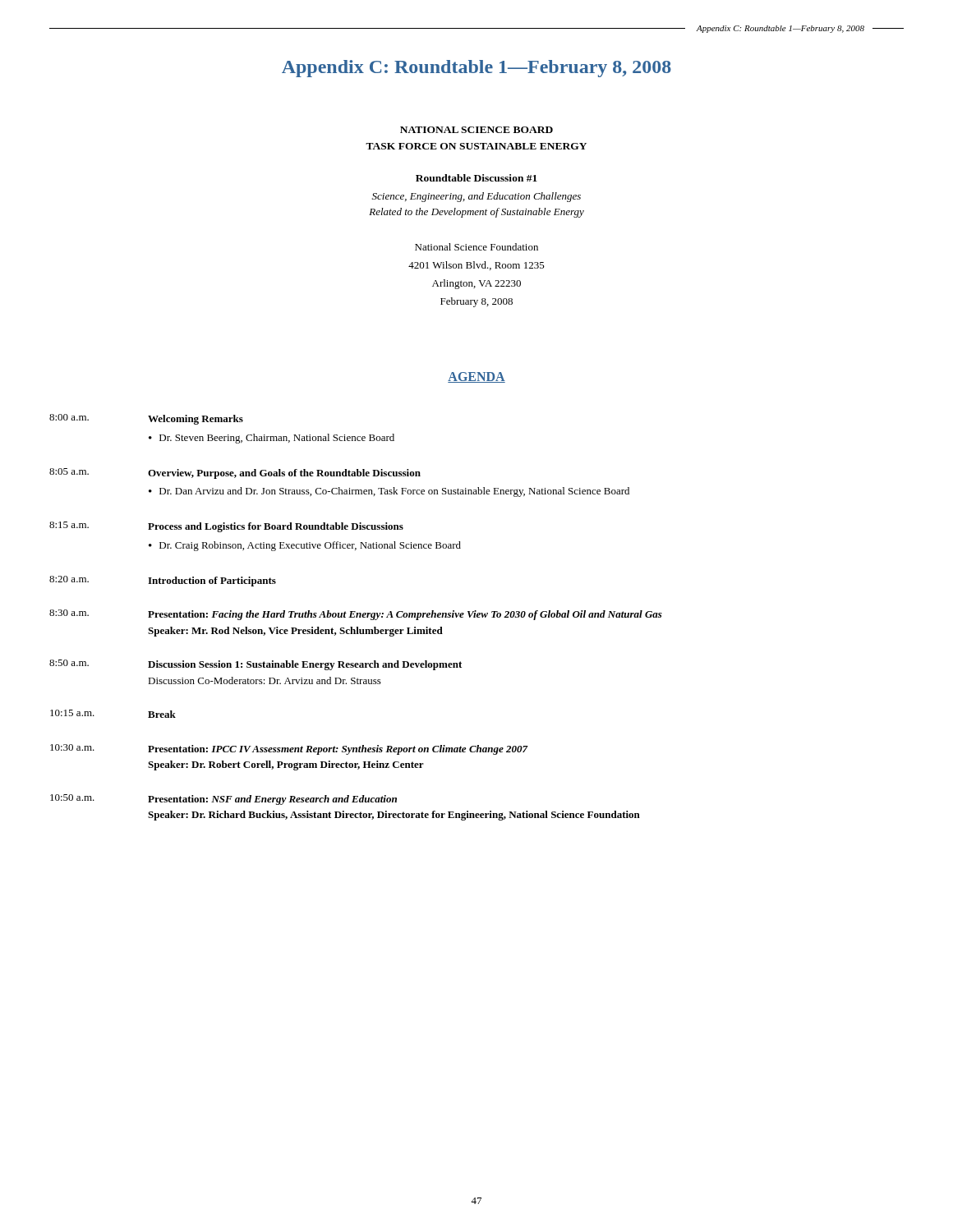Locate the block of text that opens with "8:15 a.m. Process and Logistics for Board Roundtable"

point(226,527)
